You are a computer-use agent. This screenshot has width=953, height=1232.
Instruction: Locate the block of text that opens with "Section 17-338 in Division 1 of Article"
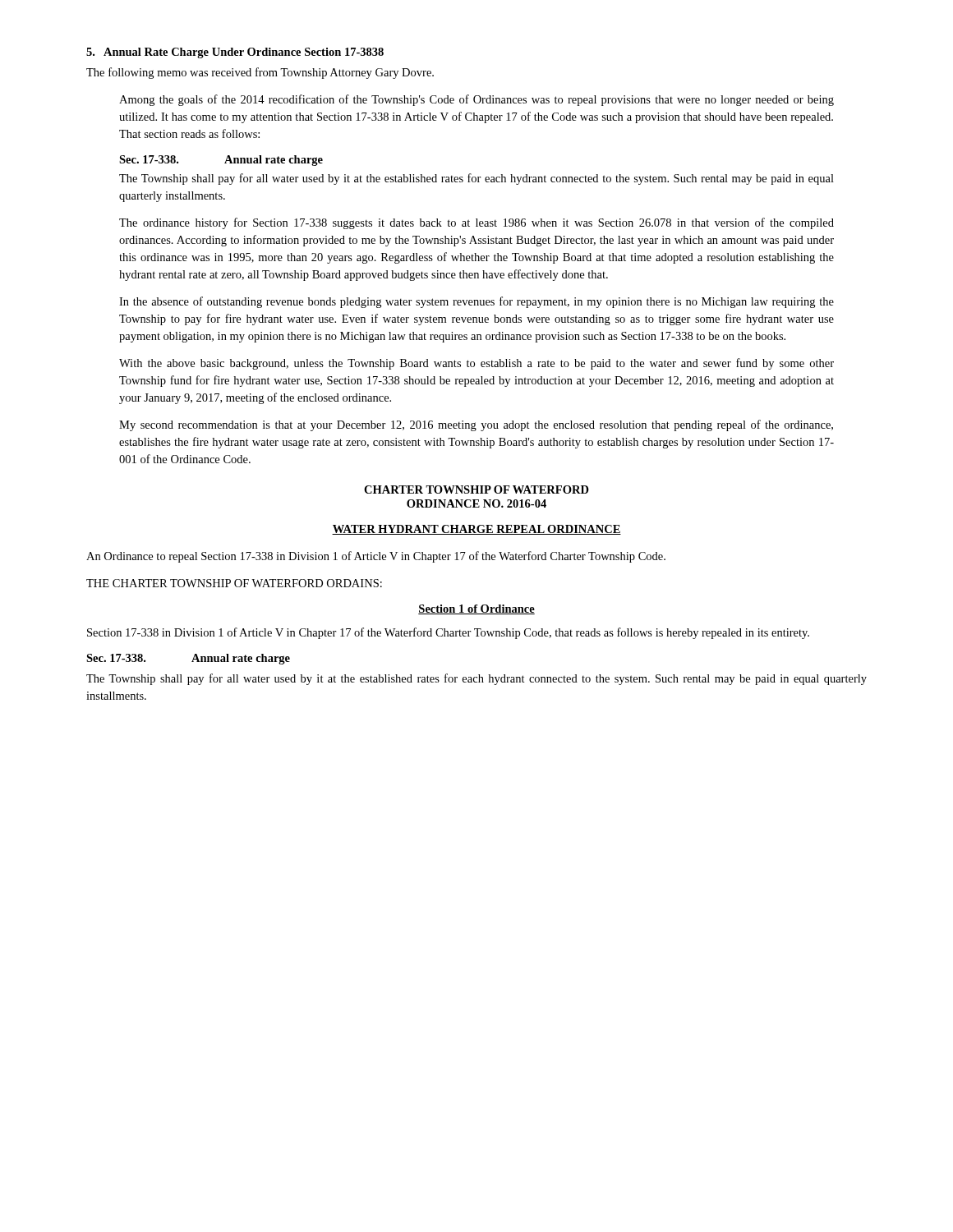(x=448, y=633)
